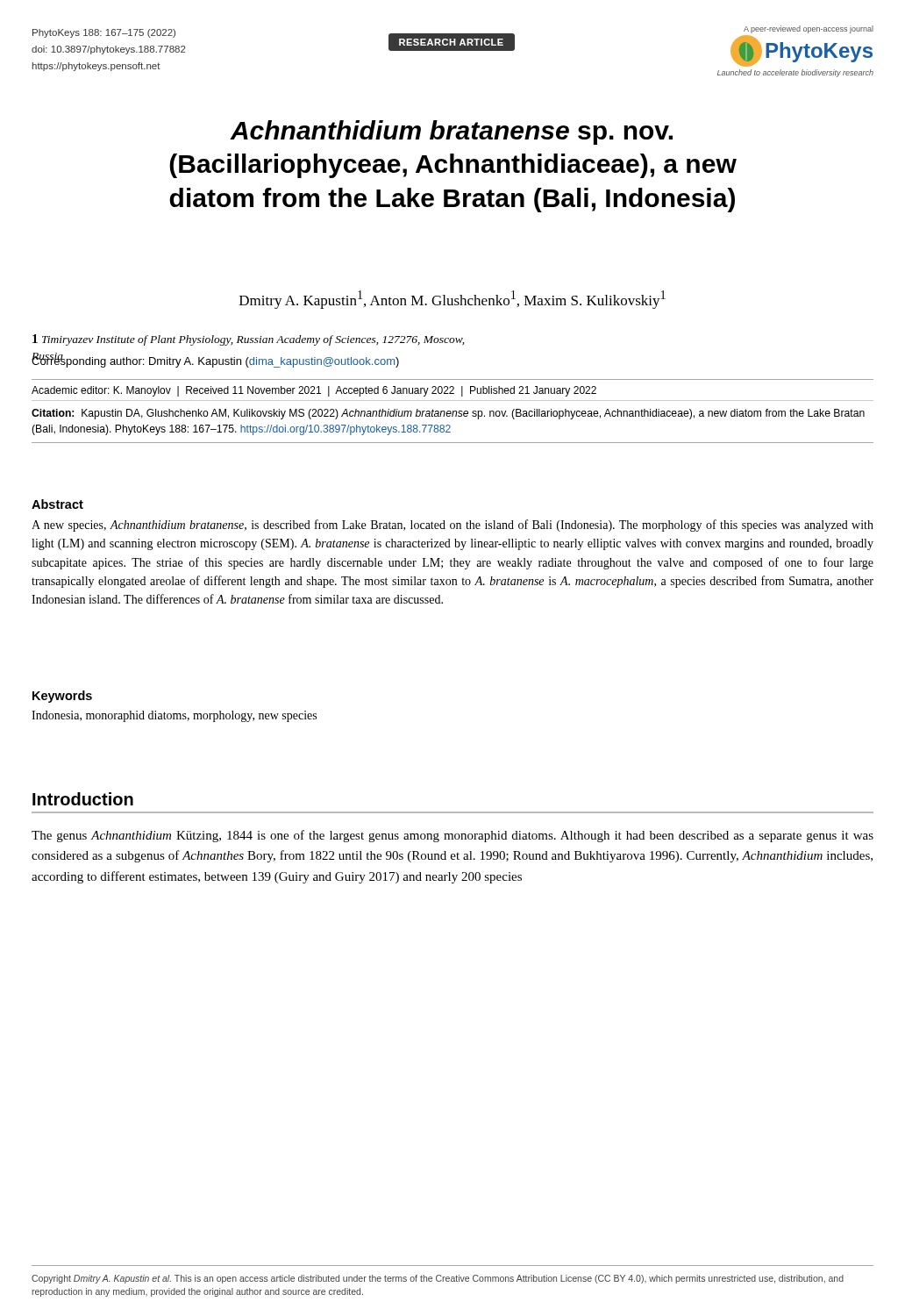The width and height of the screenshot is (905, 1316).
Task: Find the text block that says "A new species, Achnanthidium"
Action: [x=452, y=562]
